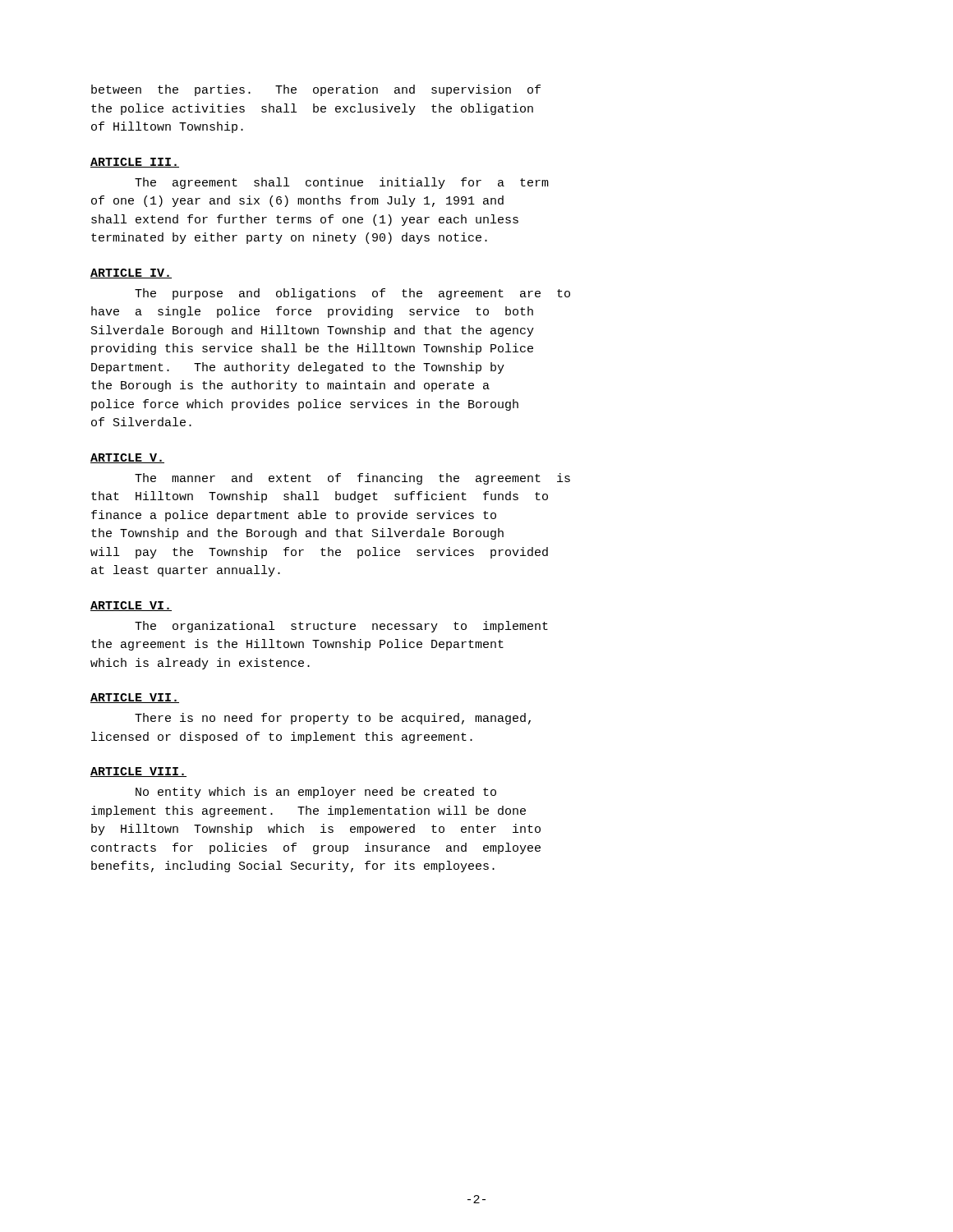The image size is (953, 1232).
Task: Navigate to the text block starting "There is no"
Action: [x=312, y=728]
